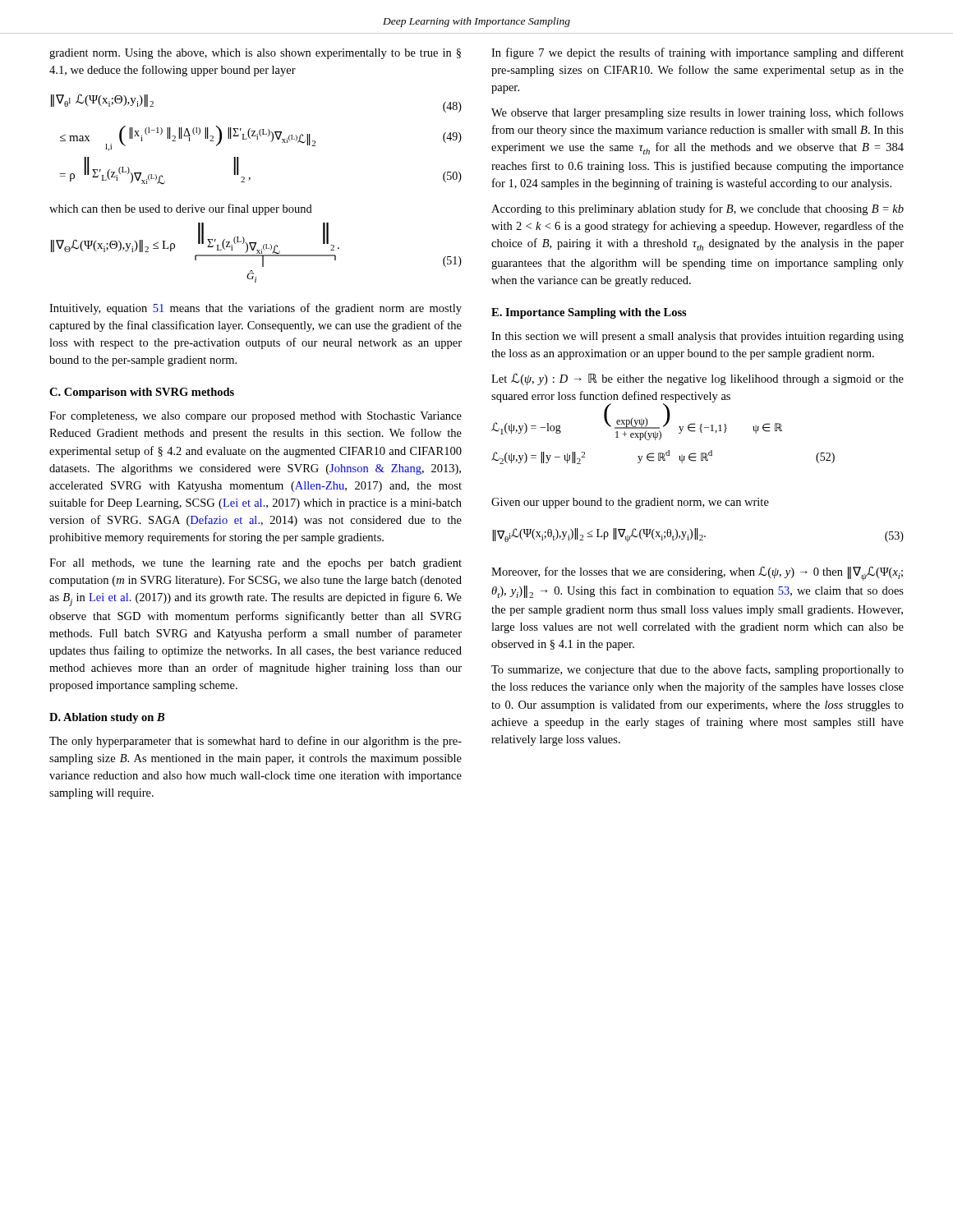Viewport: 953px width, 1232px height.
Task: Point to the element starting "≤ max l,i"
Action: click(255, 137)
